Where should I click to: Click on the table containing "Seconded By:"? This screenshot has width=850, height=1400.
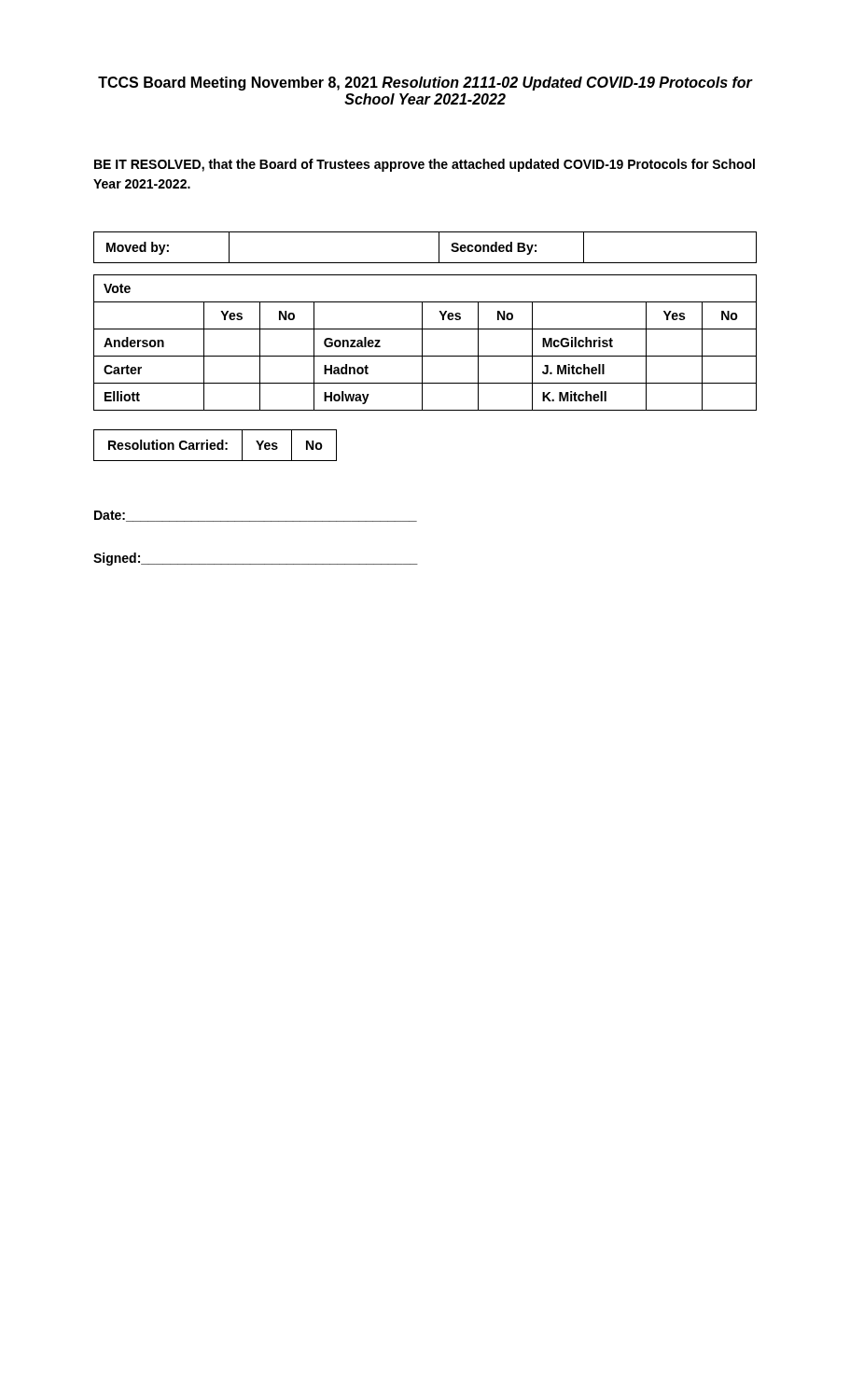[x=425, y=247]
